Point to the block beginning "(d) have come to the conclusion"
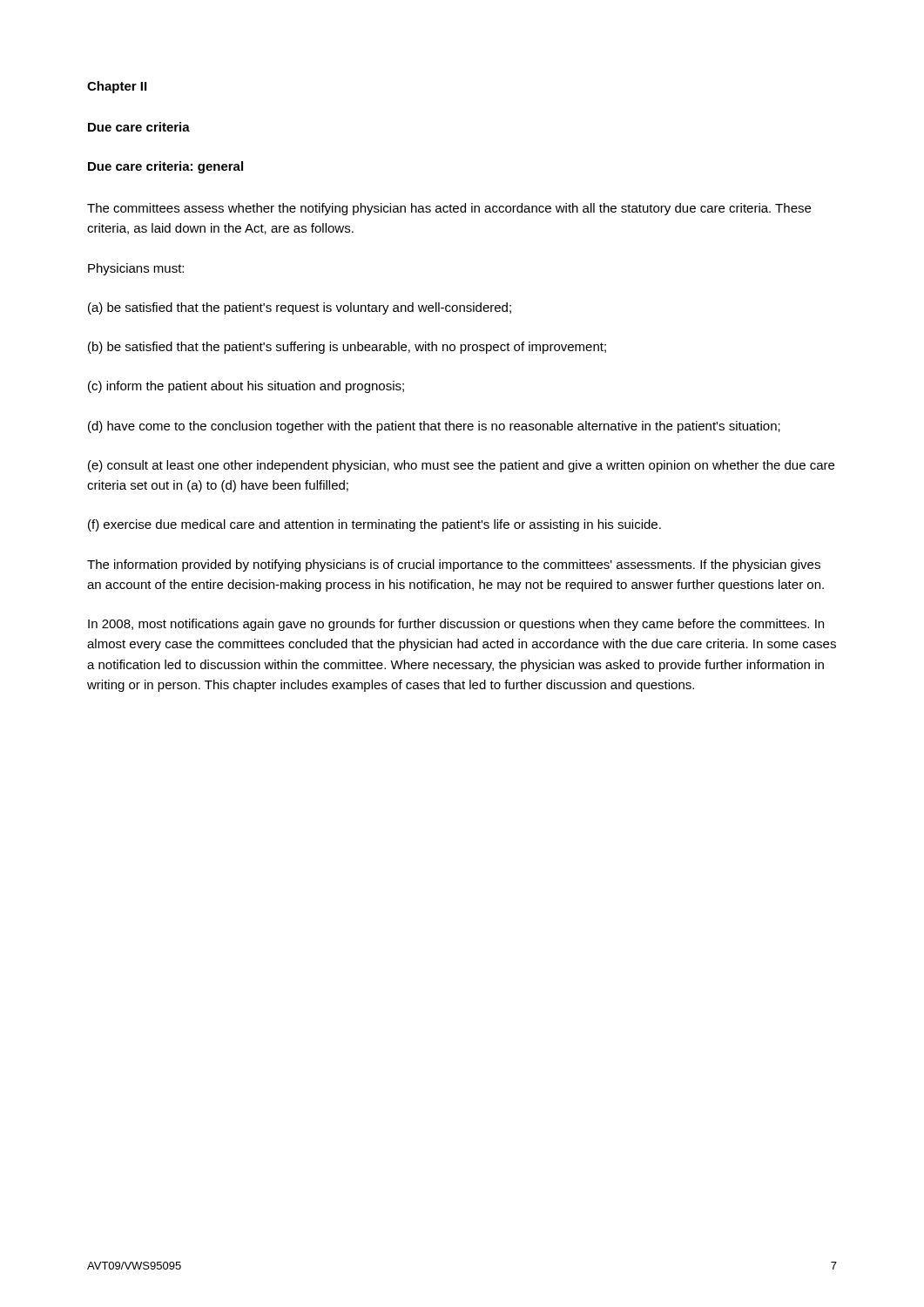924x1307 pixels. click(434, 425)
